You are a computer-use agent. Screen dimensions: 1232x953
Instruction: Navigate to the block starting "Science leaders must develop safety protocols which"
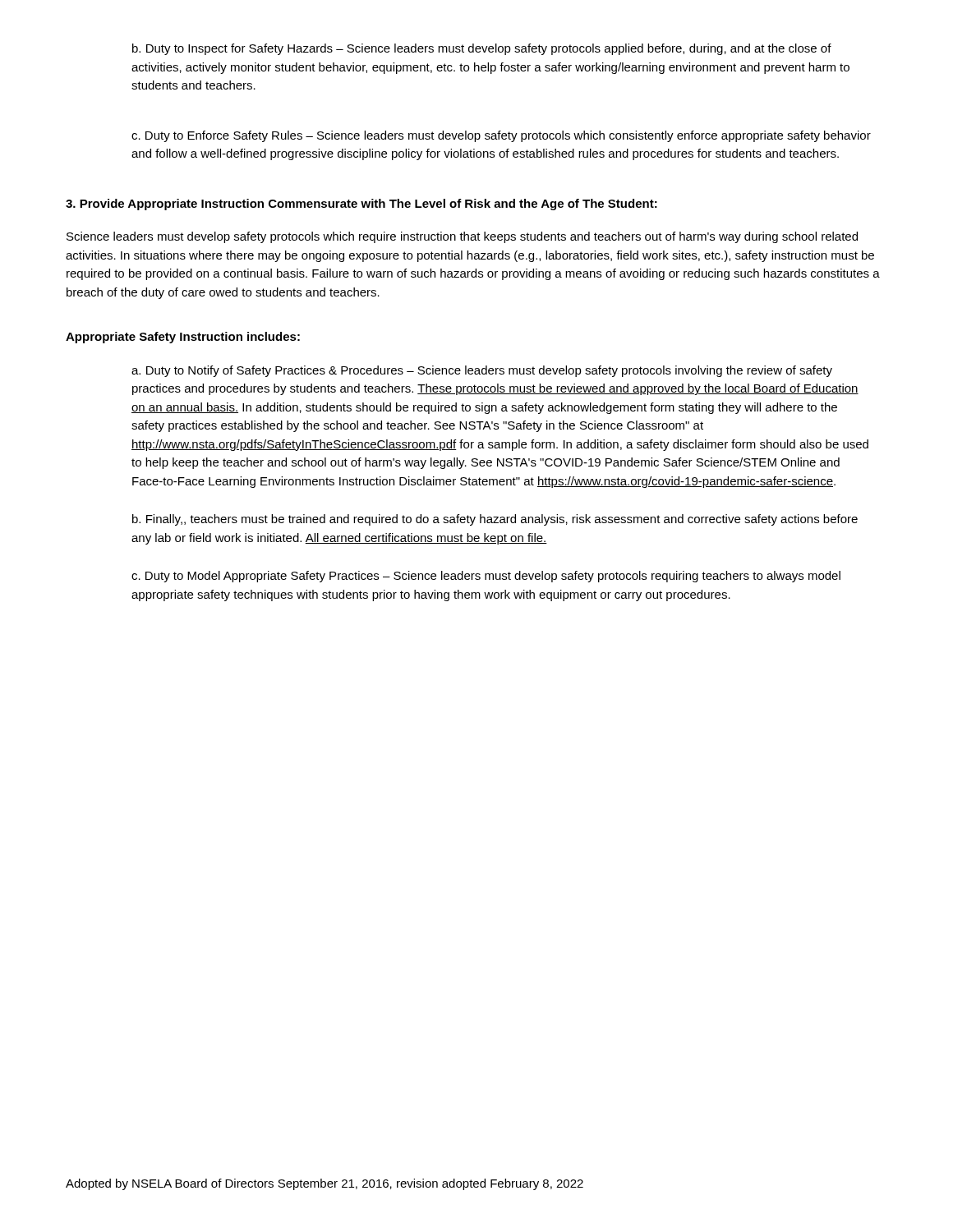473,264
